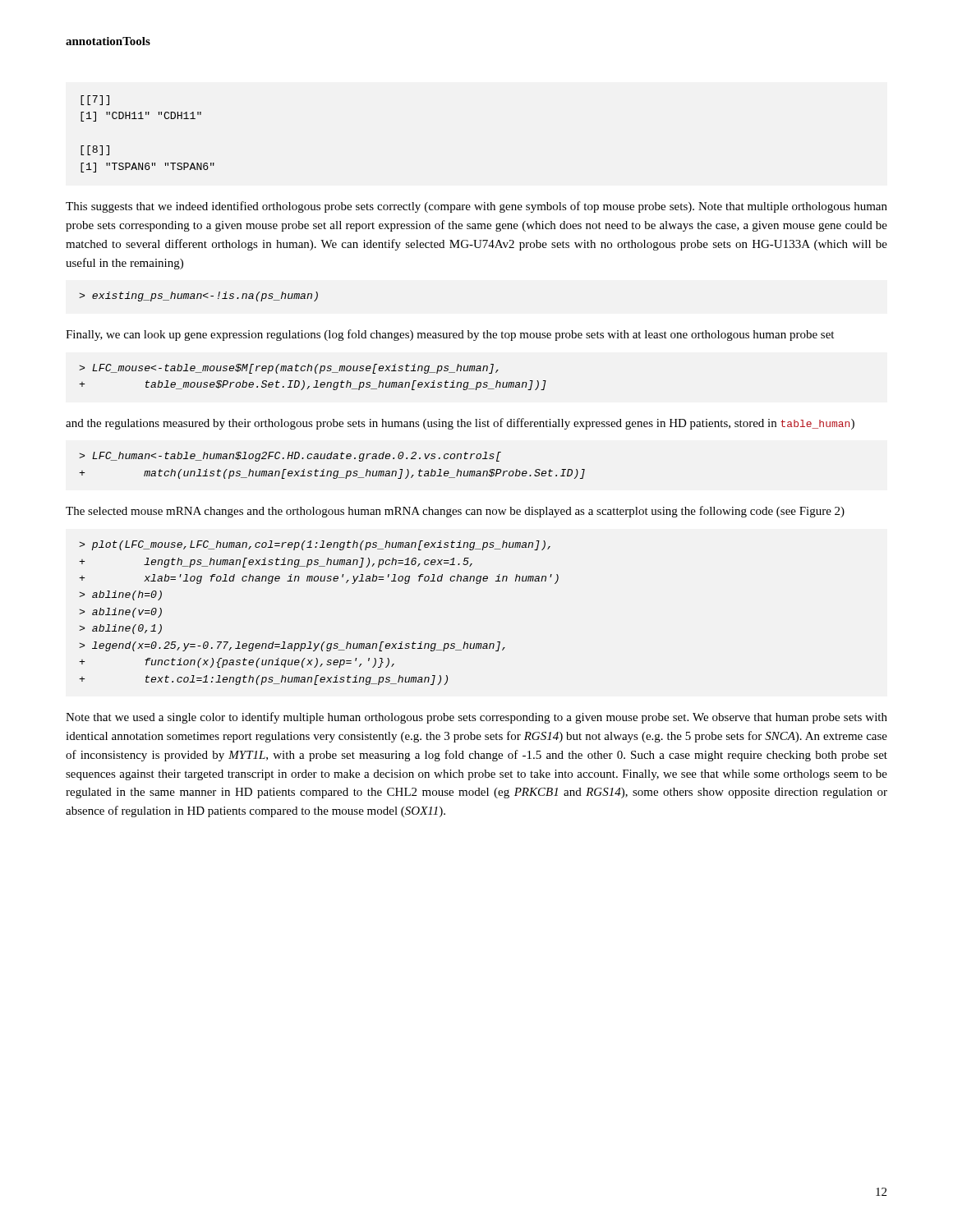The image size is (953, 1232).
Task: Point to the block beginning "[[7]] [1] "CDH11""
Action: point(95,100)
